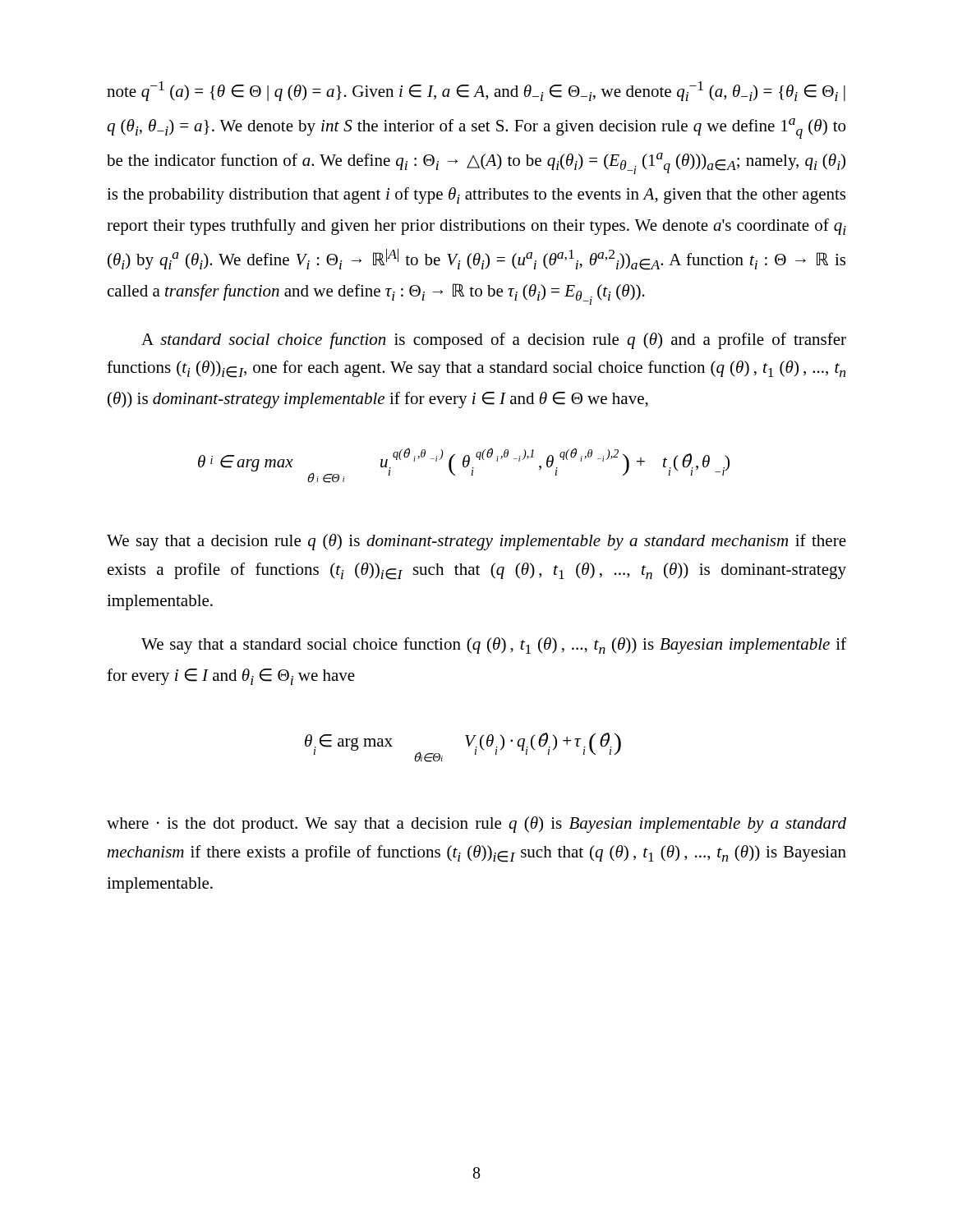
Task: Locate the block of text that opens with "A standard social"
Action: [476, 369]
